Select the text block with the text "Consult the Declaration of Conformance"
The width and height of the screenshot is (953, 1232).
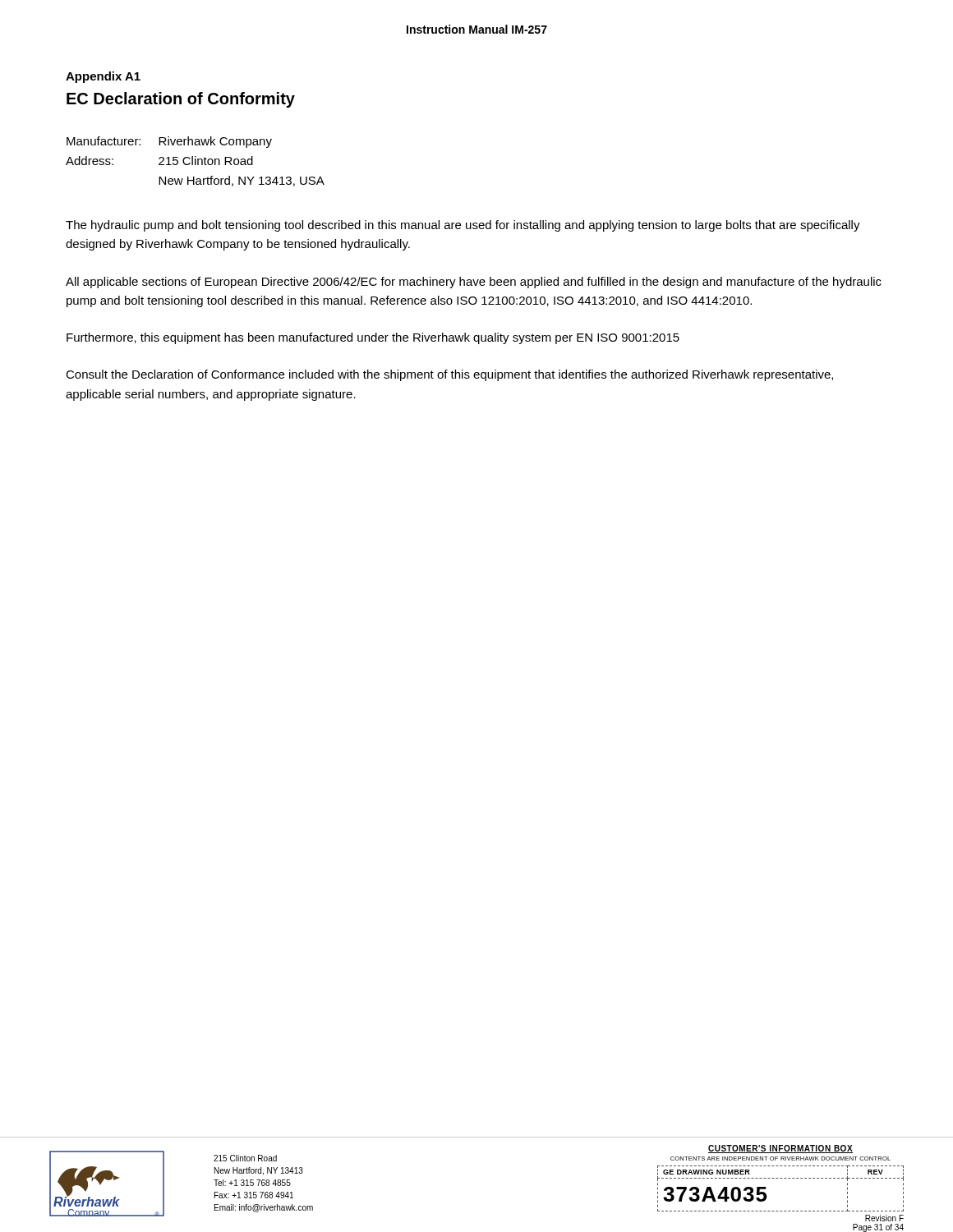click(x=450, y=384)
